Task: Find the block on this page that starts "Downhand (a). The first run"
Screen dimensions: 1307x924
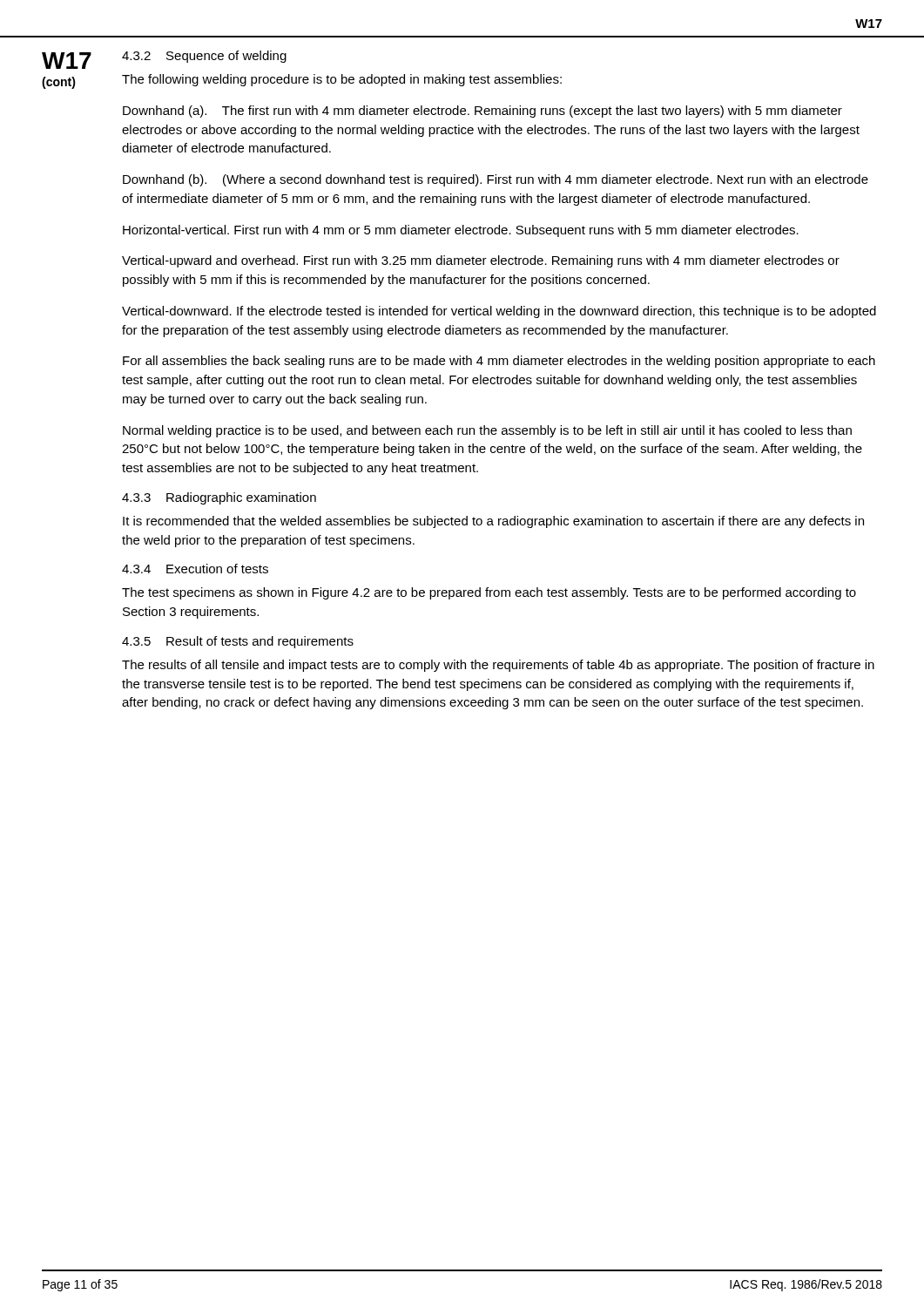Action: (491, 129)
